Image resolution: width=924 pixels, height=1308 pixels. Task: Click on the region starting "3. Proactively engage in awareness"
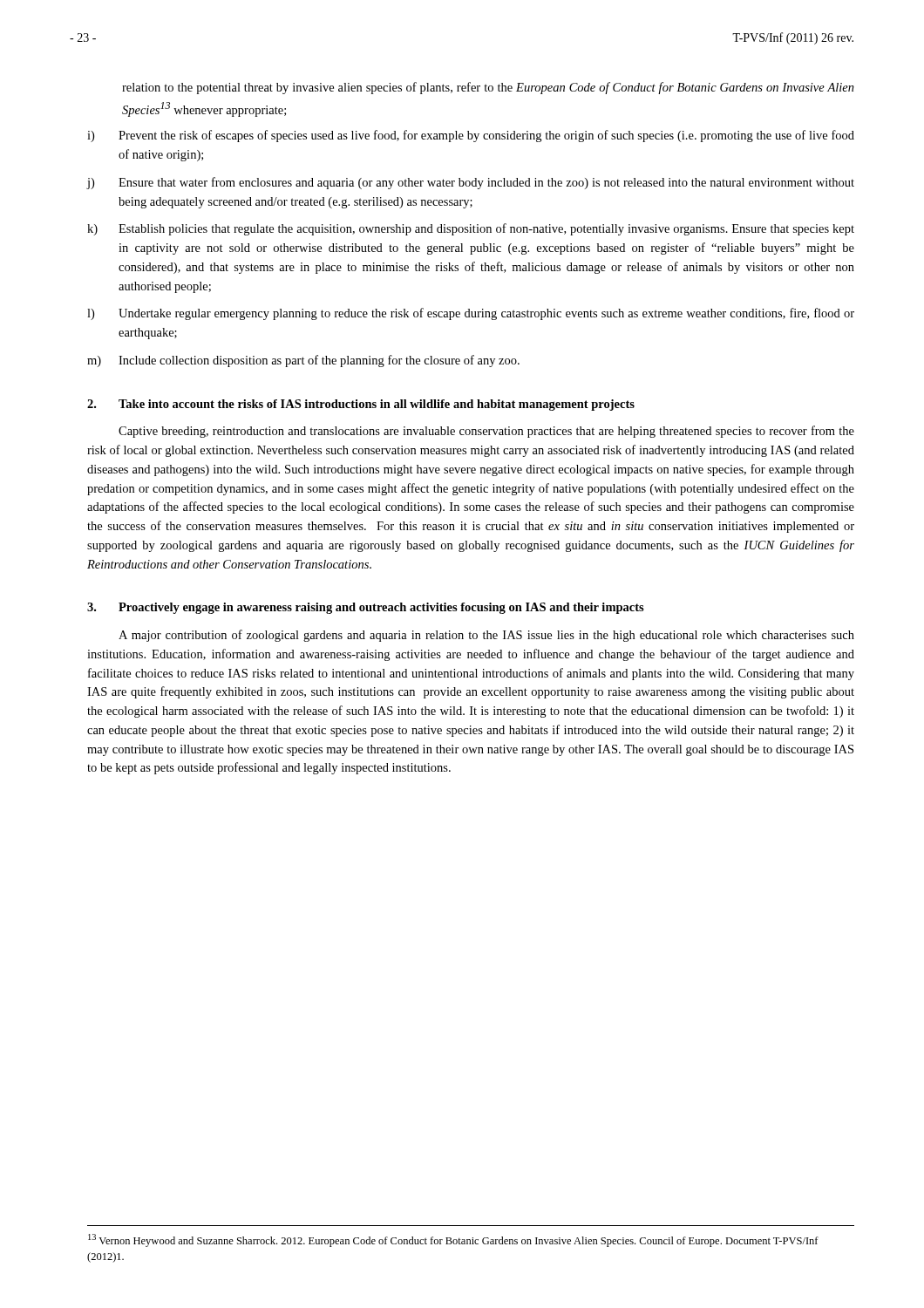(x=471, y=608)
